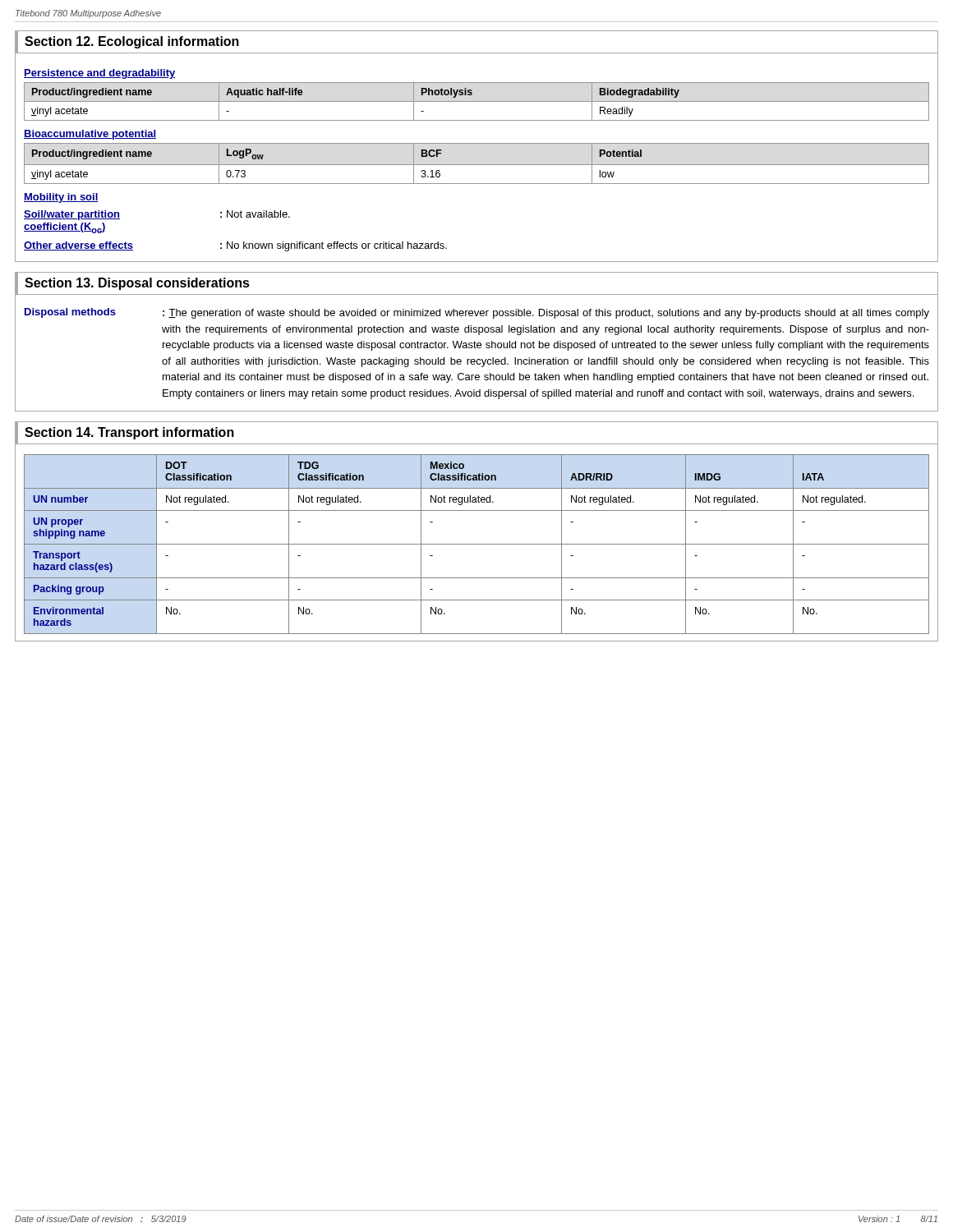Select the section header containing "Section 12. Ecological information"
The height and width of the screenshot is (1232, 953).
[132, 41]
